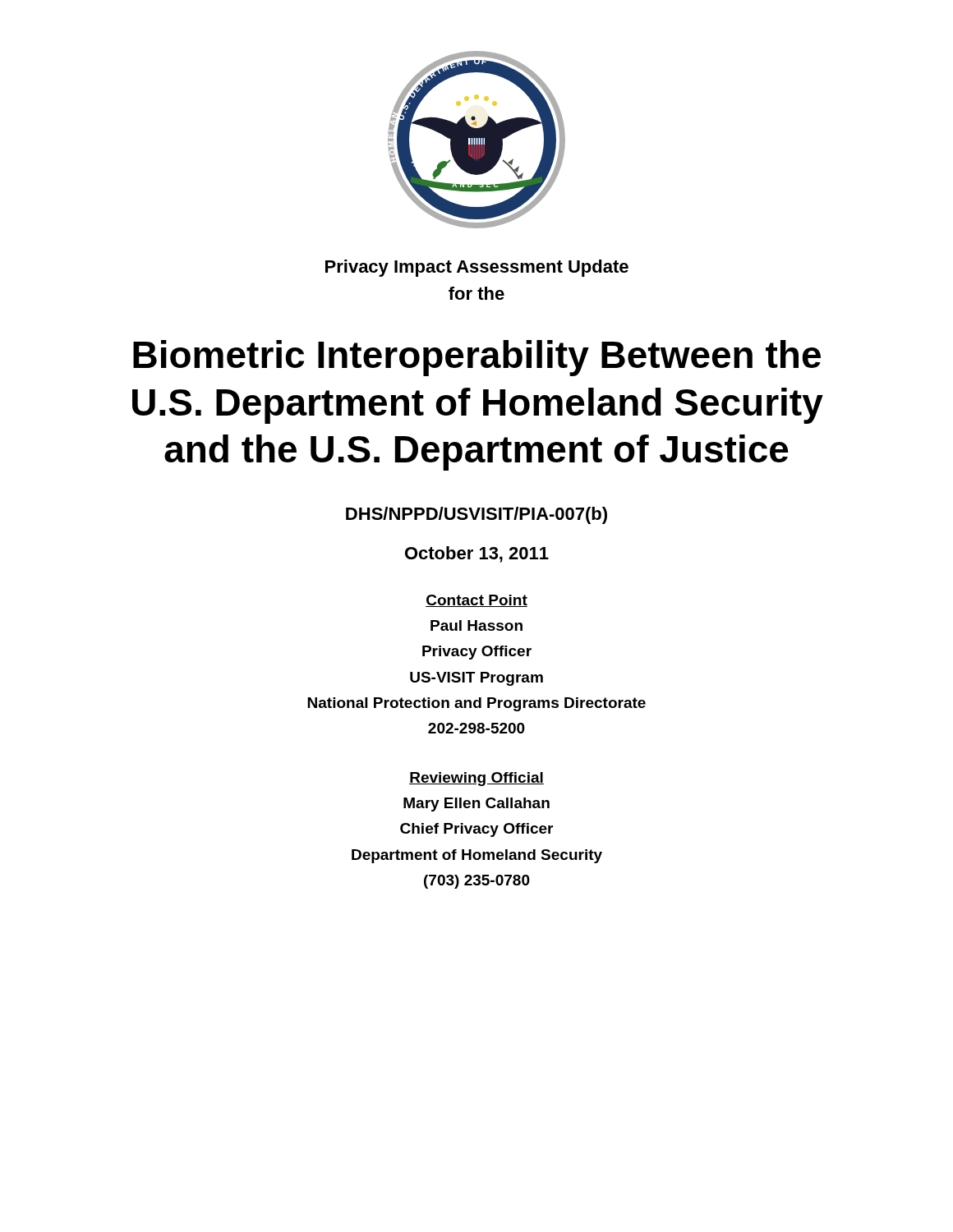Find the element starting "Privacy Impact Assessment"

pyautogui.click(x=476, y=280)
